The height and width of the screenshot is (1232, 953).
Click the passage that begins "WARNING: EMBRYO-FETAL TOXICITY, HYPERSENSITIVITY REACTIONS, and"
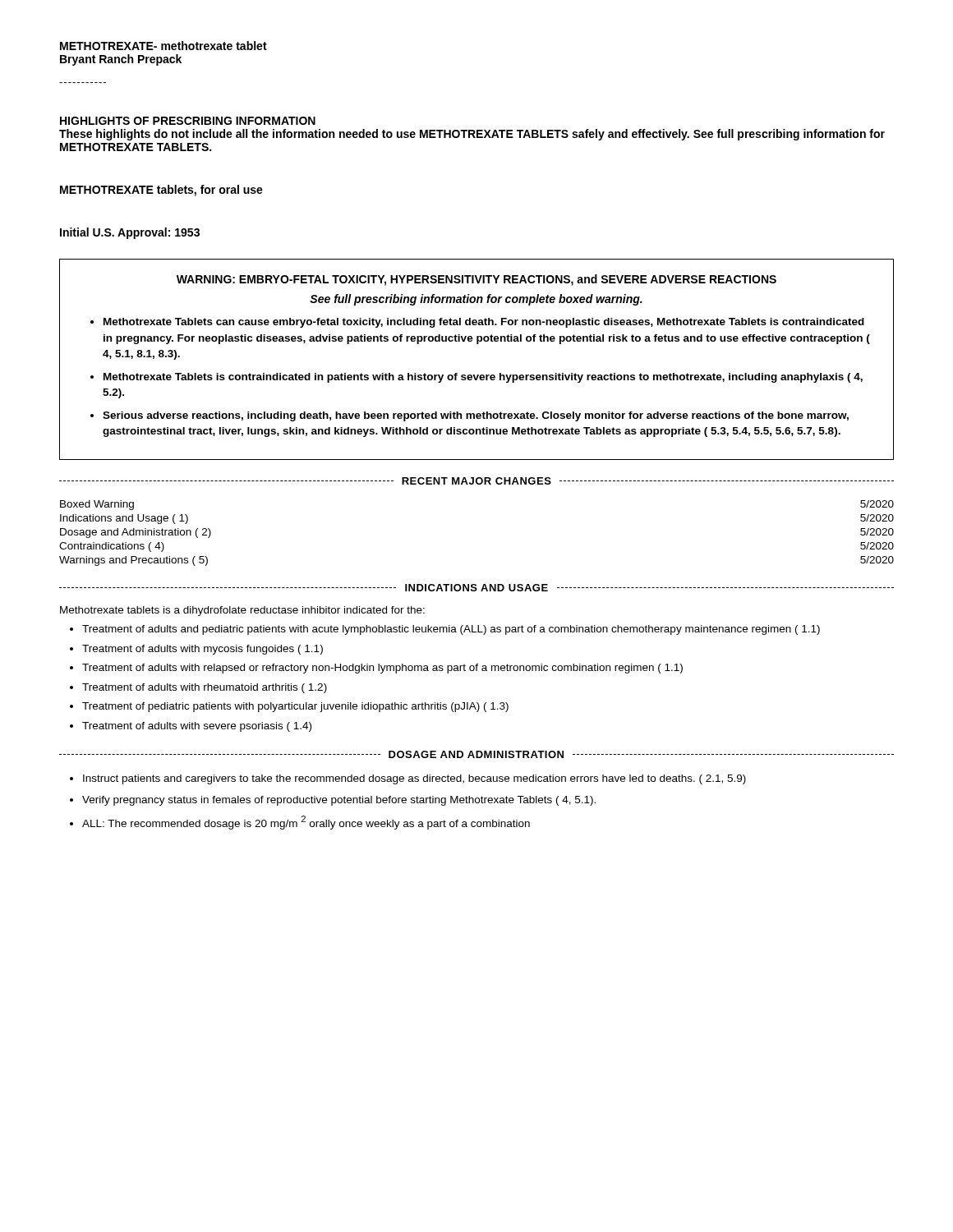click(476, 280)
